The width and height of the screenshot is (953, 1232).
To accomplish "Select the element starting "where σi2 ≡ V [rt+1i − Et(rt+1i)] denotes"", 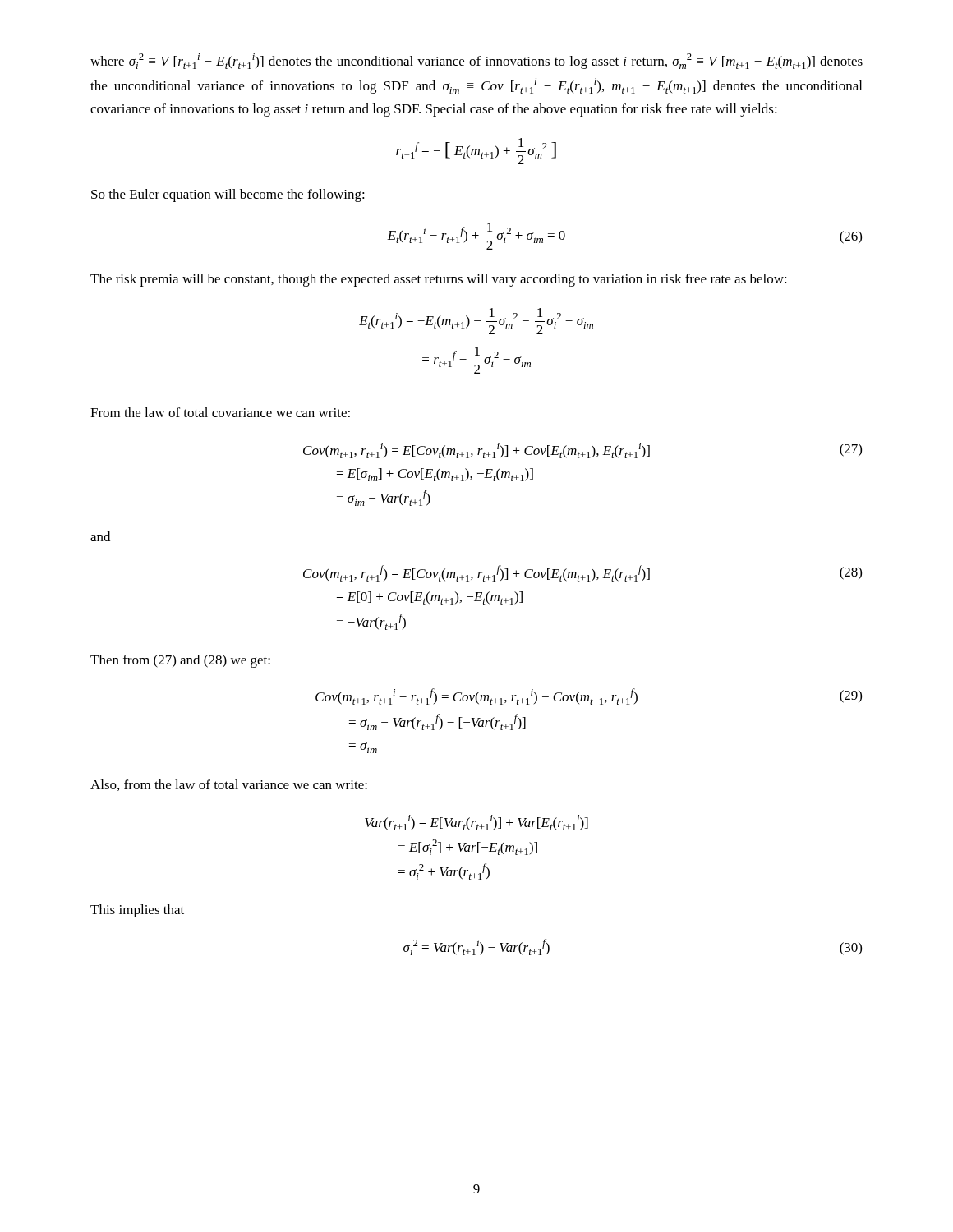I will tap(476, 84).
